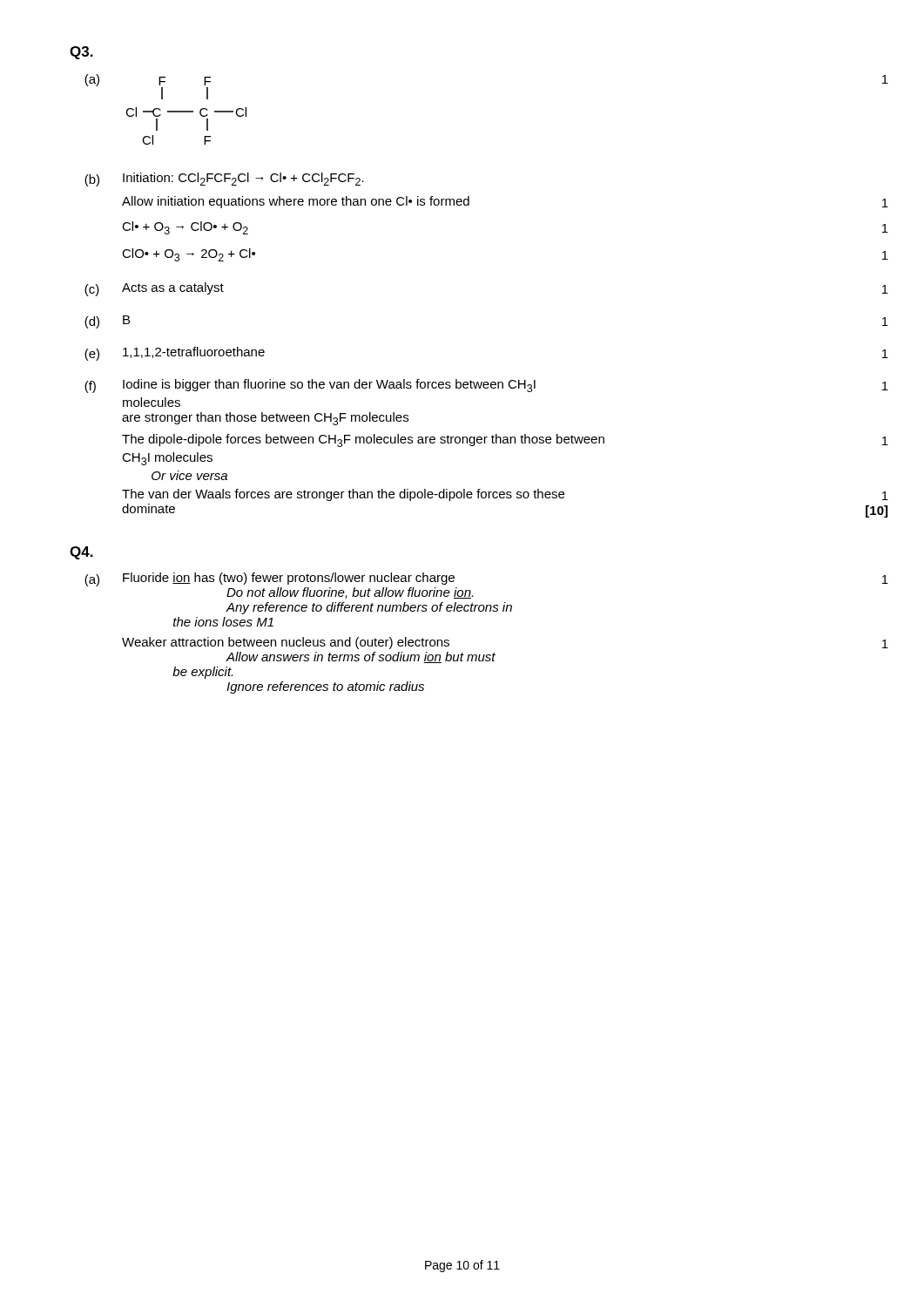Screen dimensions: 1307x924
Task: Select the text block that reads "The van der Waals forces are stronger"
Action: 344,501
